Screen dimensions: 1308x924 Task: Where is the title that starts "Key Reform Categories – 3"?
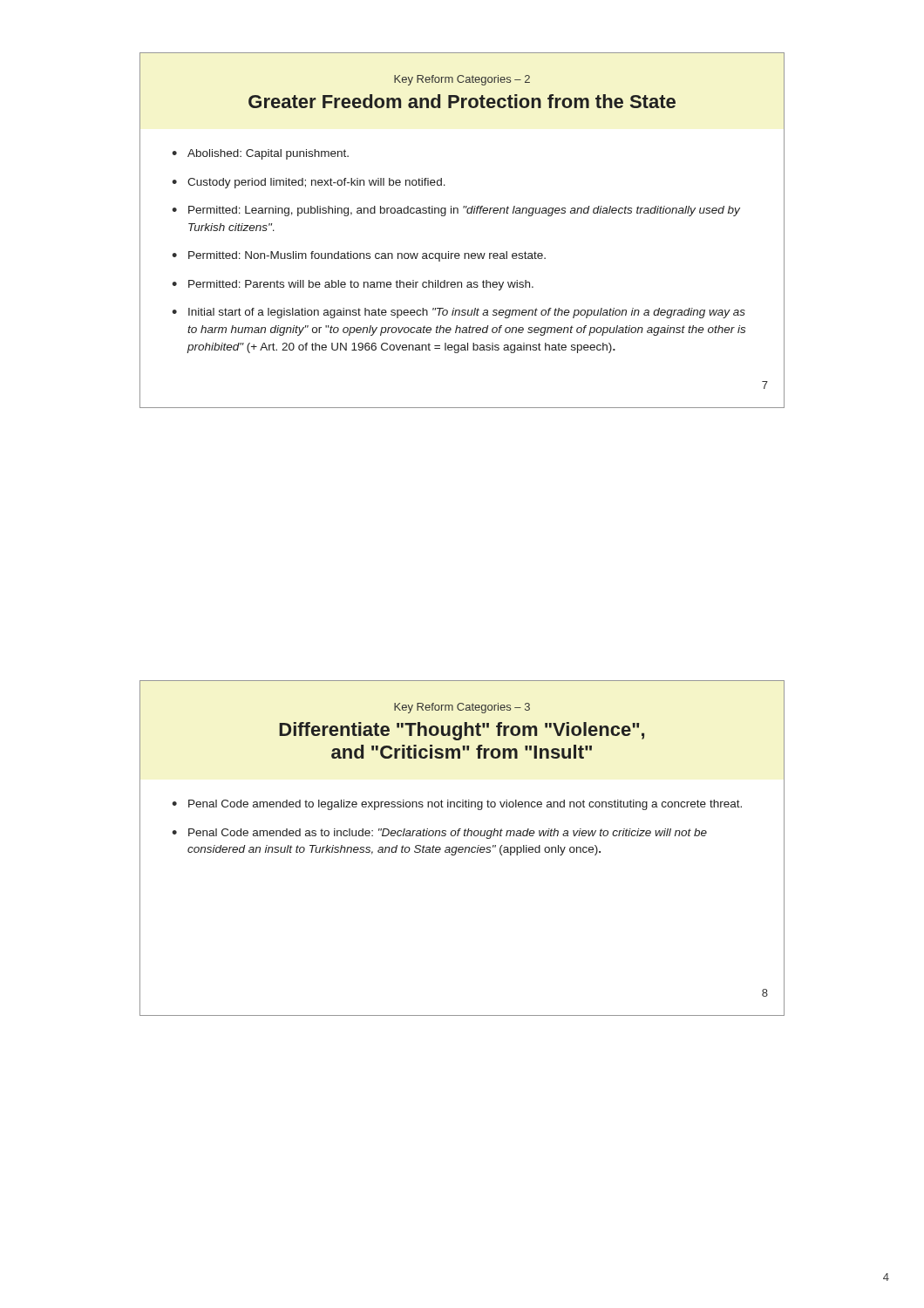tap(462, 732)
